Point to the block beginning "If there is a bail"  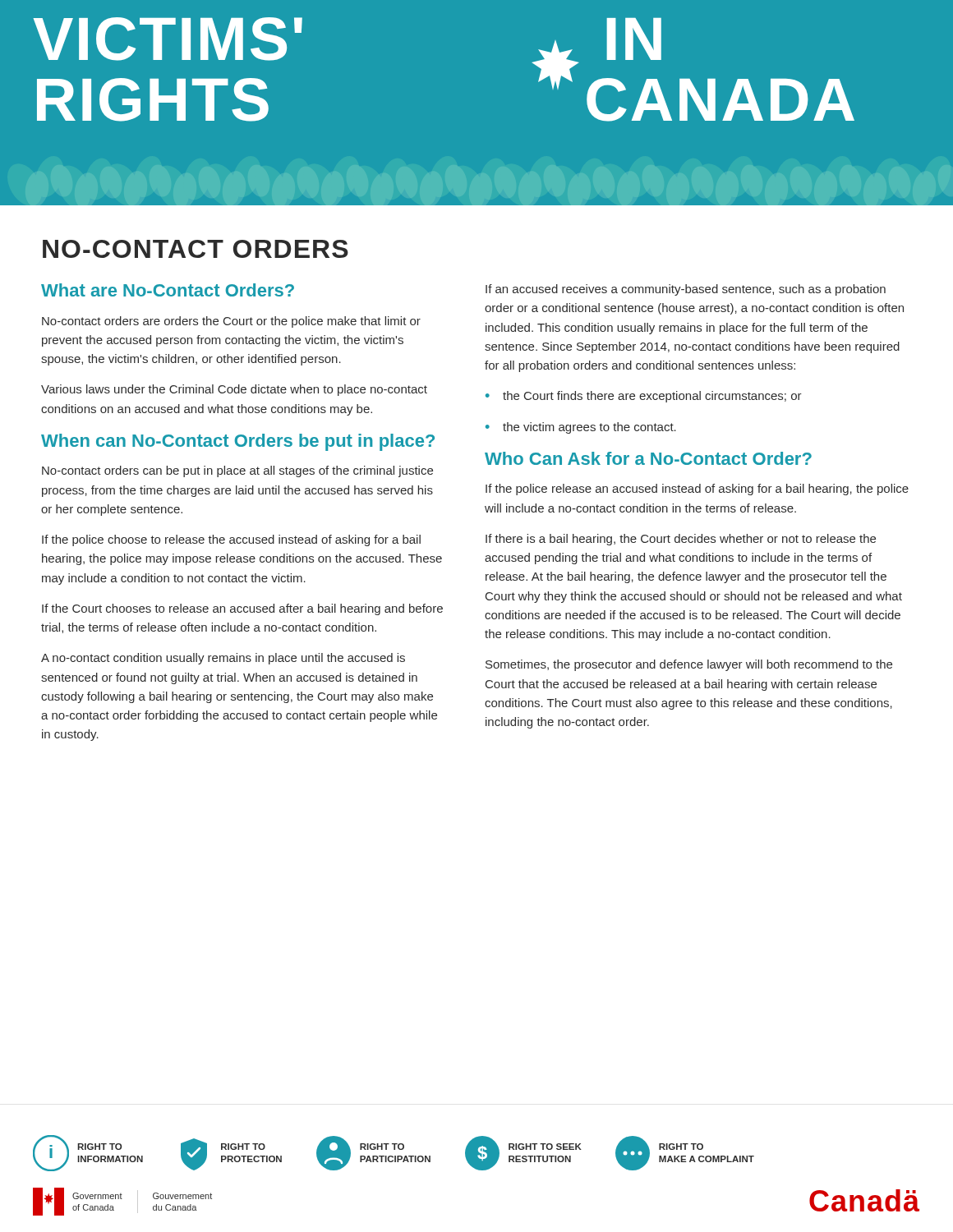[698, 586]
